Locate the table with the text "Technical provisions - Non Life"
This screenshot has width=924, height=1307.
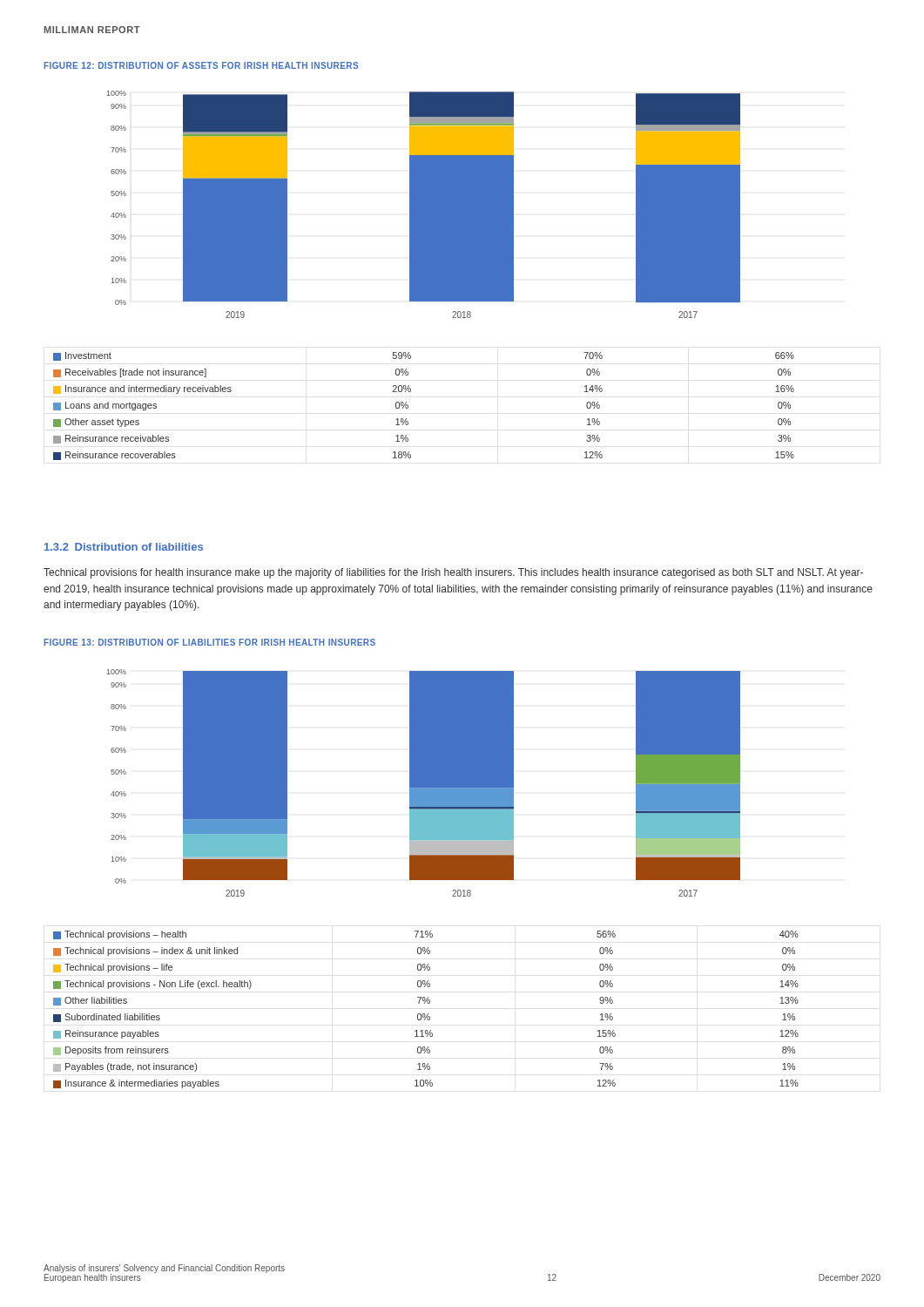click(x=462, y=1009)
